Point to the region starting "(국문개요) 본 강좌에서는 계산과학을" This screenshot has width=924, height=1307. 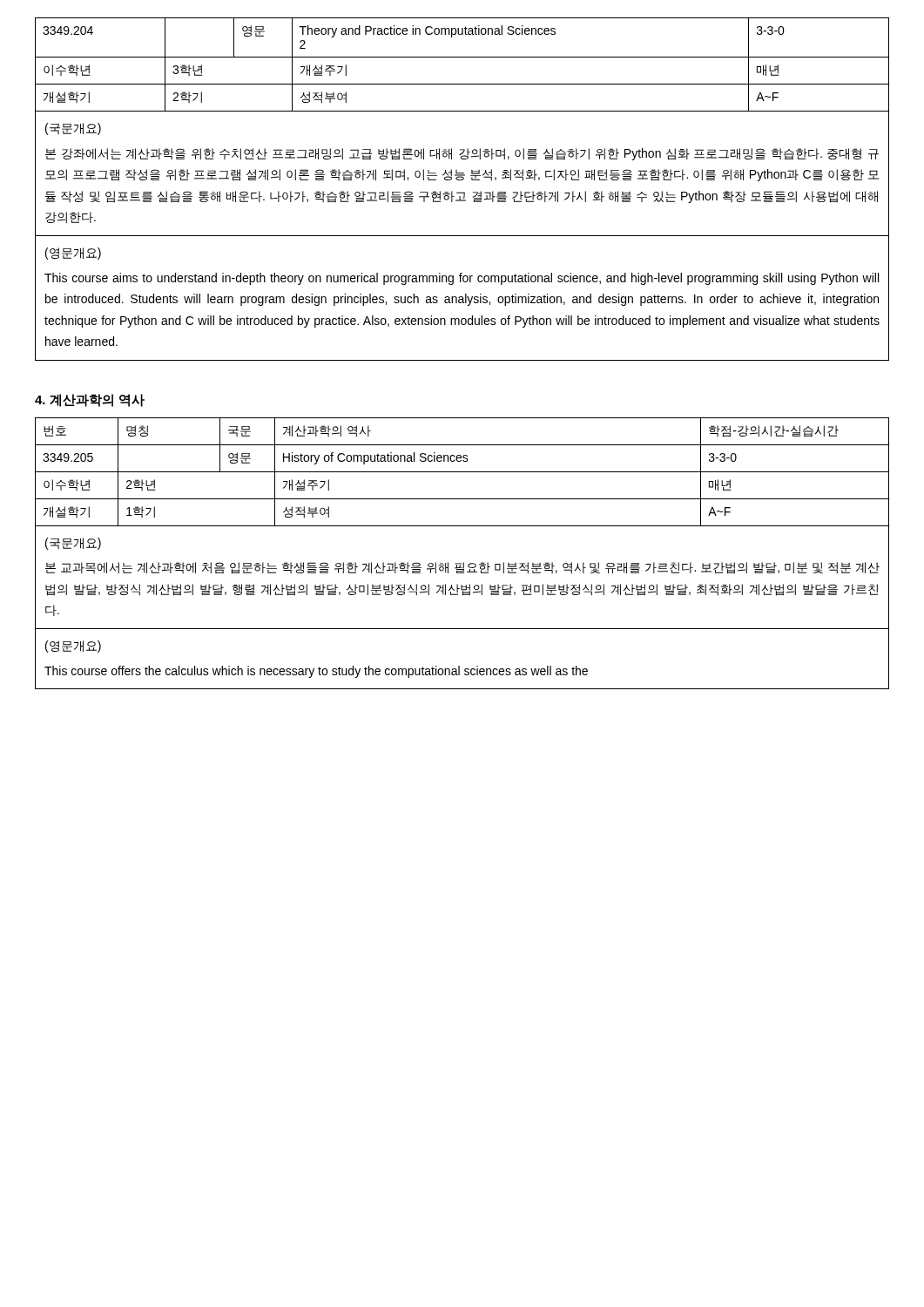pos(462,173)
